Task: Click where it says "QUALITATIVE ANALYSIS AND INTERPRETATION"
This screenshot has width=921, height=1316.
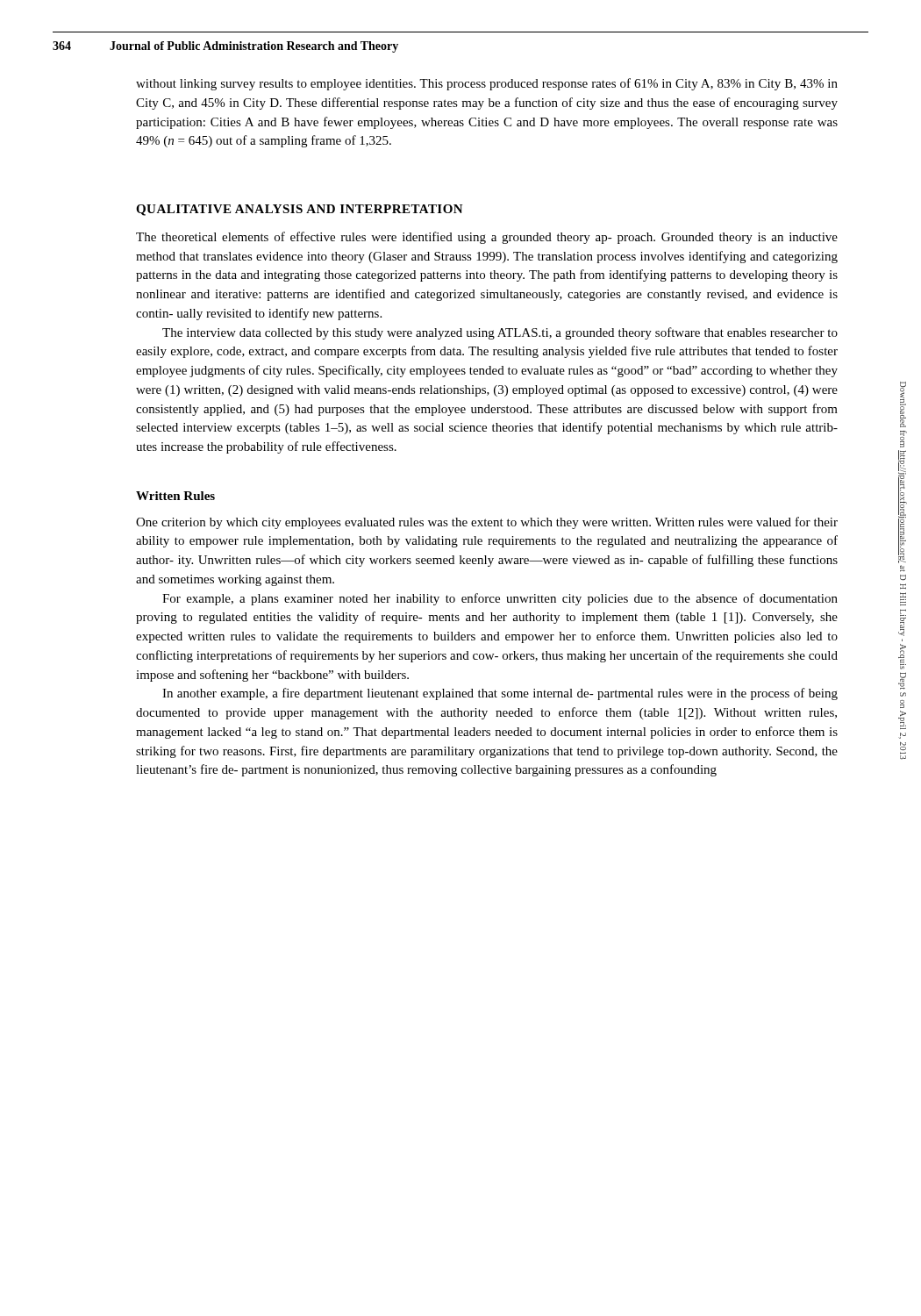Action: [300, 209]
